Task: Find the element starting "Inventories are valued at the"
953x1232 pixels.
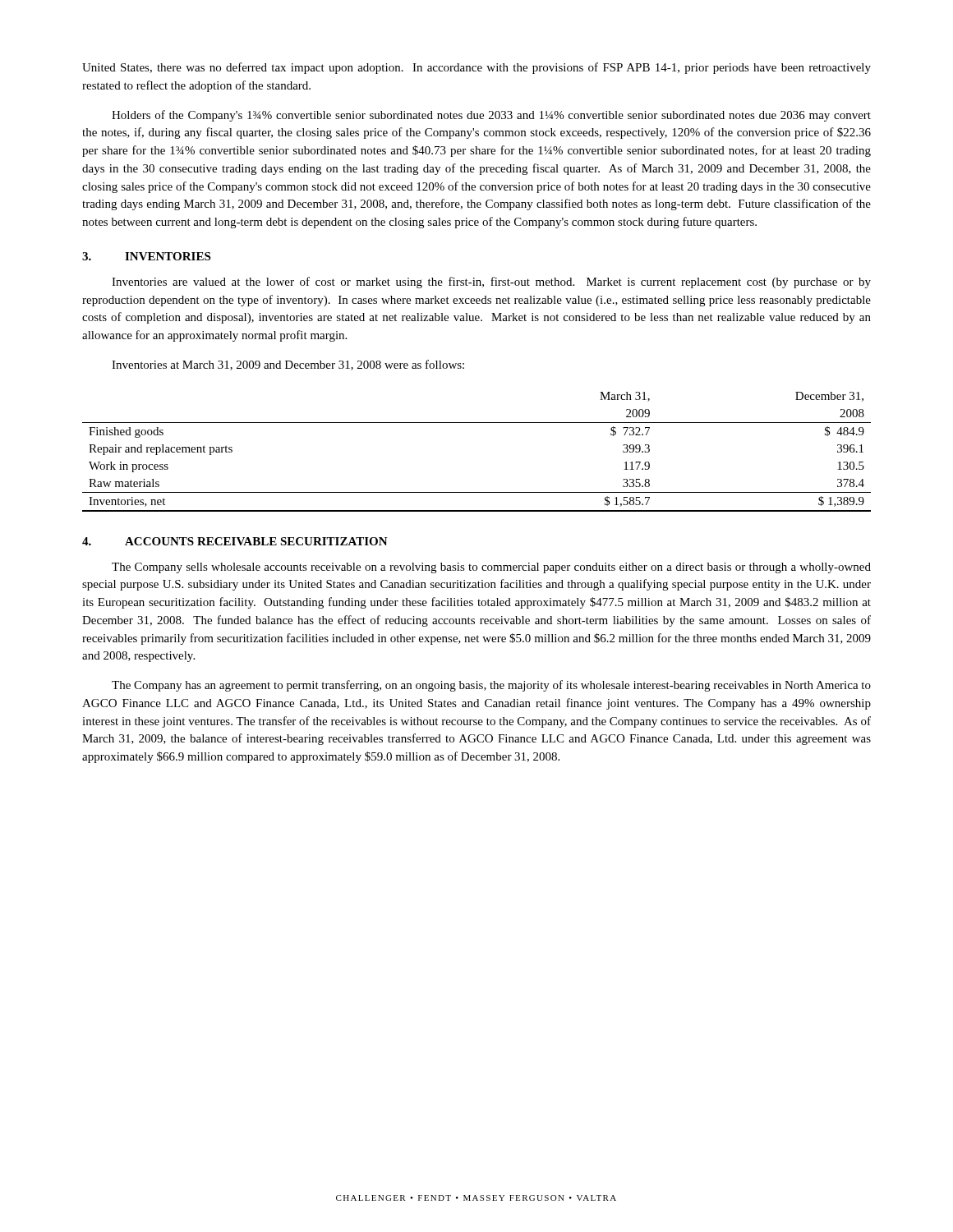Action: point(476,308)
